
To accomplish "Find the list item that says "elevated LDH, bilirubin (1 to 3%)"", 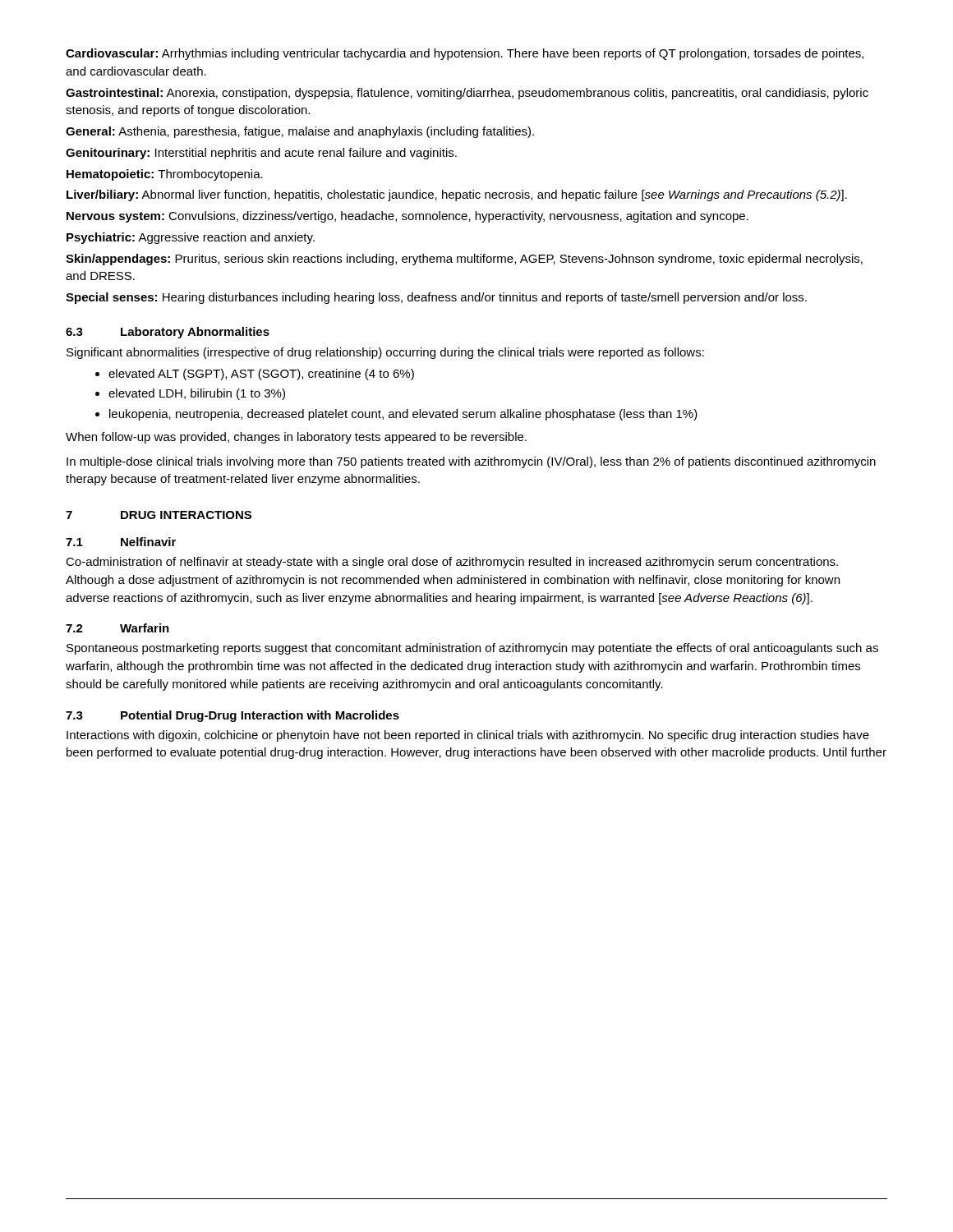I will click(x=197, y=393).
